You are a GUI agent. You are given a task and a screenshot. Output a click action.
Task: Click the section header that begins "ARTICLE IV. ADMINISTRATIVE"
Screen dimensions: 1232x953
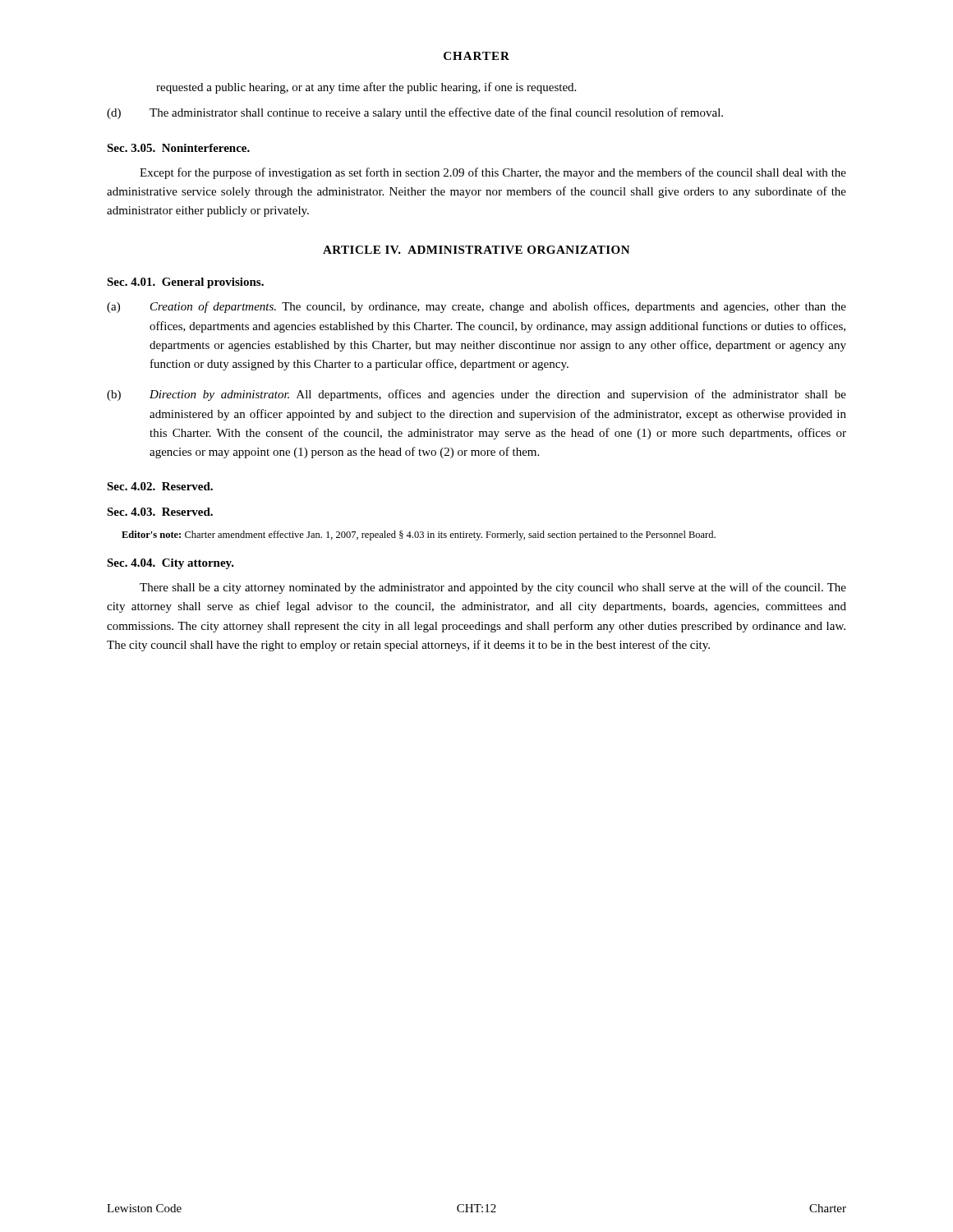476,250
